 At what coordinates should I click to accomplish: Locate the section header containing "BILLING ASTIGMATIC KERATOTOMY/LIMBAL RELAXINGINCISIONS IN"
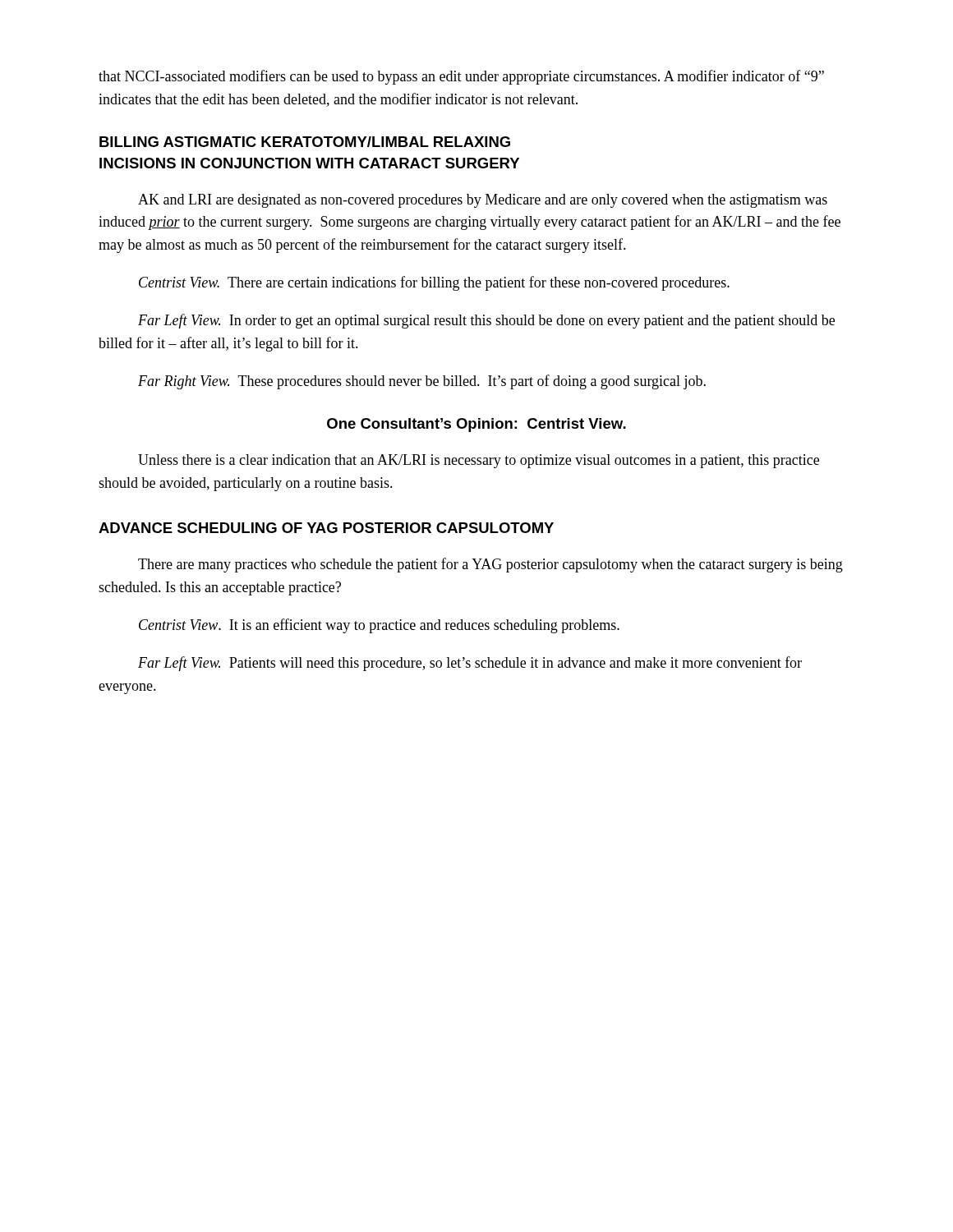coord(309,152)
